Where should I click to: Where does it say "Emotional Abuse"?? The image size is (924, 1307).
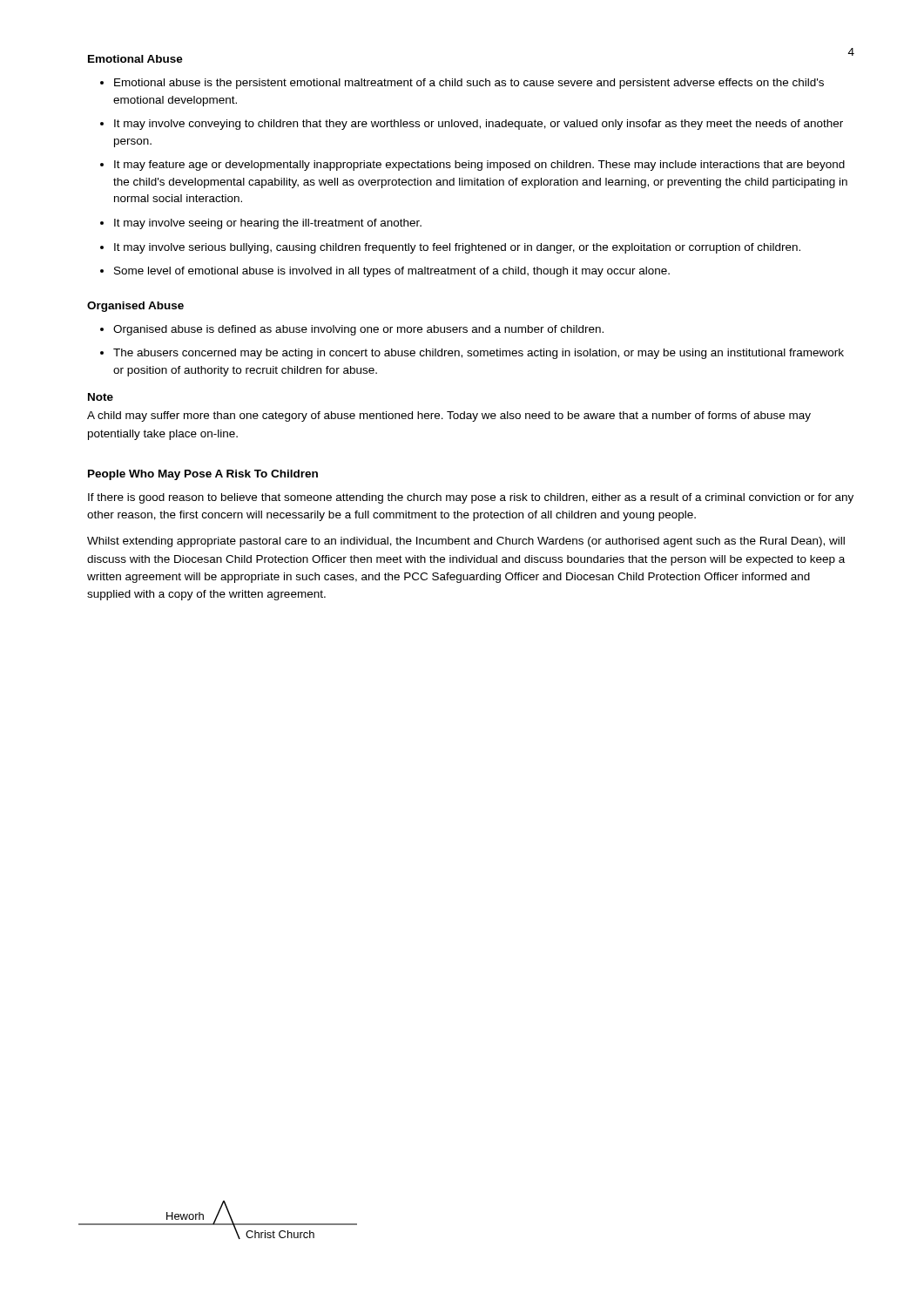(135, 59)
